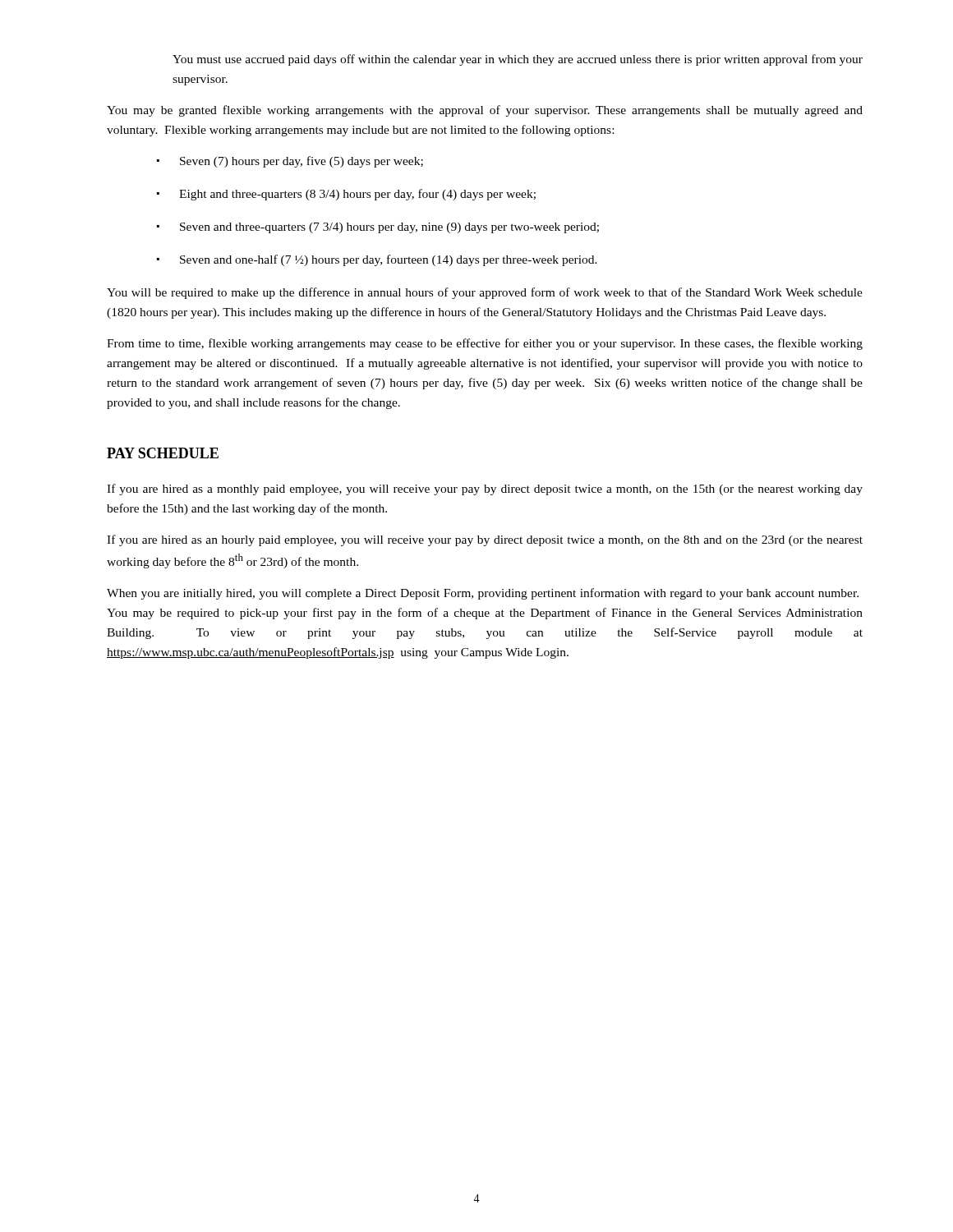Viewport: 953px width, 1232px height.
Task: Select the text block that reads "When you are"
Action: coord(485,623)
